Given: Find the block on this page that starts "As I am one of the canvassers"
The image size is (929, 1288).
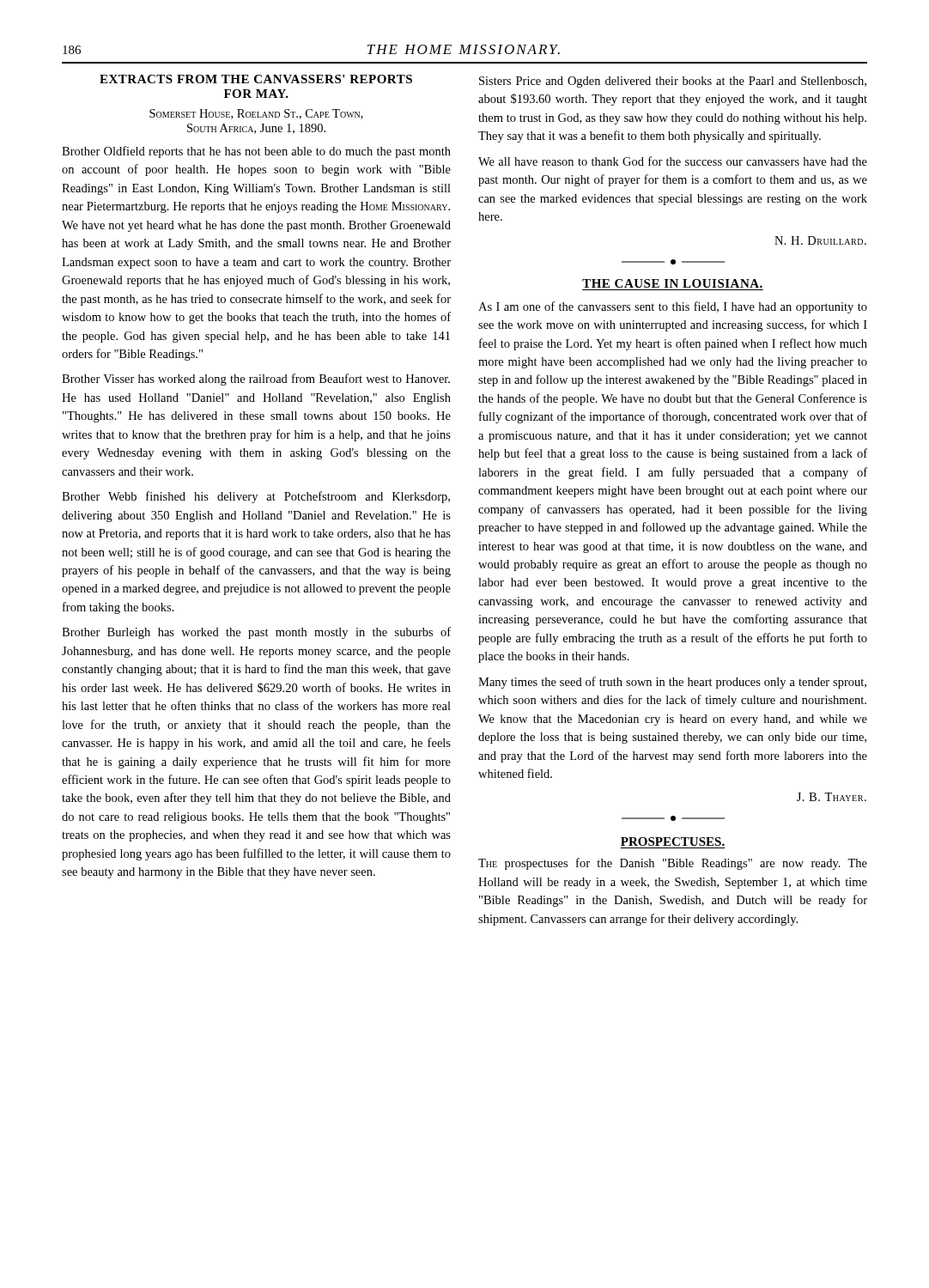Looking at the screenshot, I should click(x=673, y=481).
